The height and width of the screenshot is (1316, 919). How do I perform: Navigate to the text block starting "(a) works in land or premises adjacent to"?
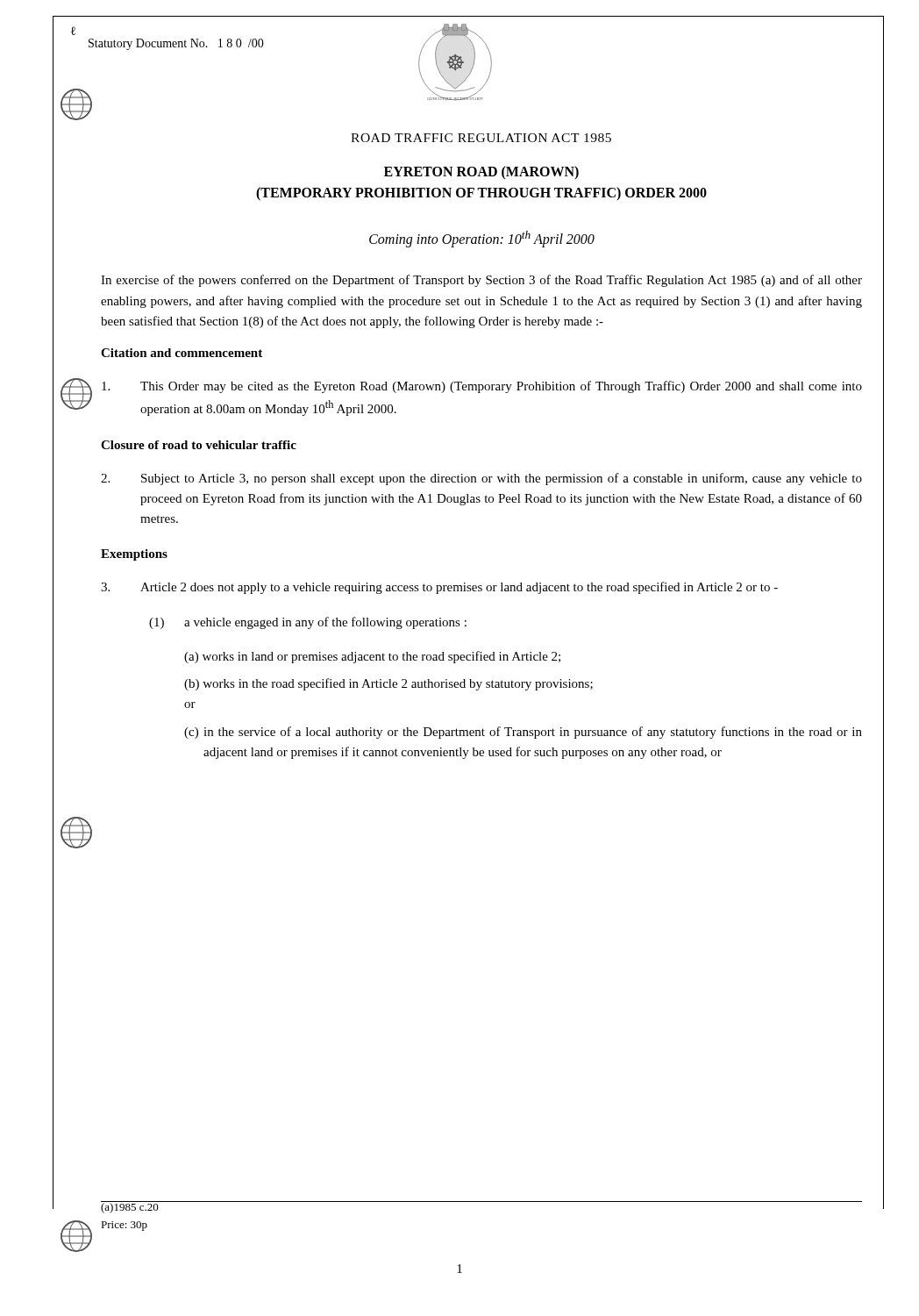click(x=373, y=656)
